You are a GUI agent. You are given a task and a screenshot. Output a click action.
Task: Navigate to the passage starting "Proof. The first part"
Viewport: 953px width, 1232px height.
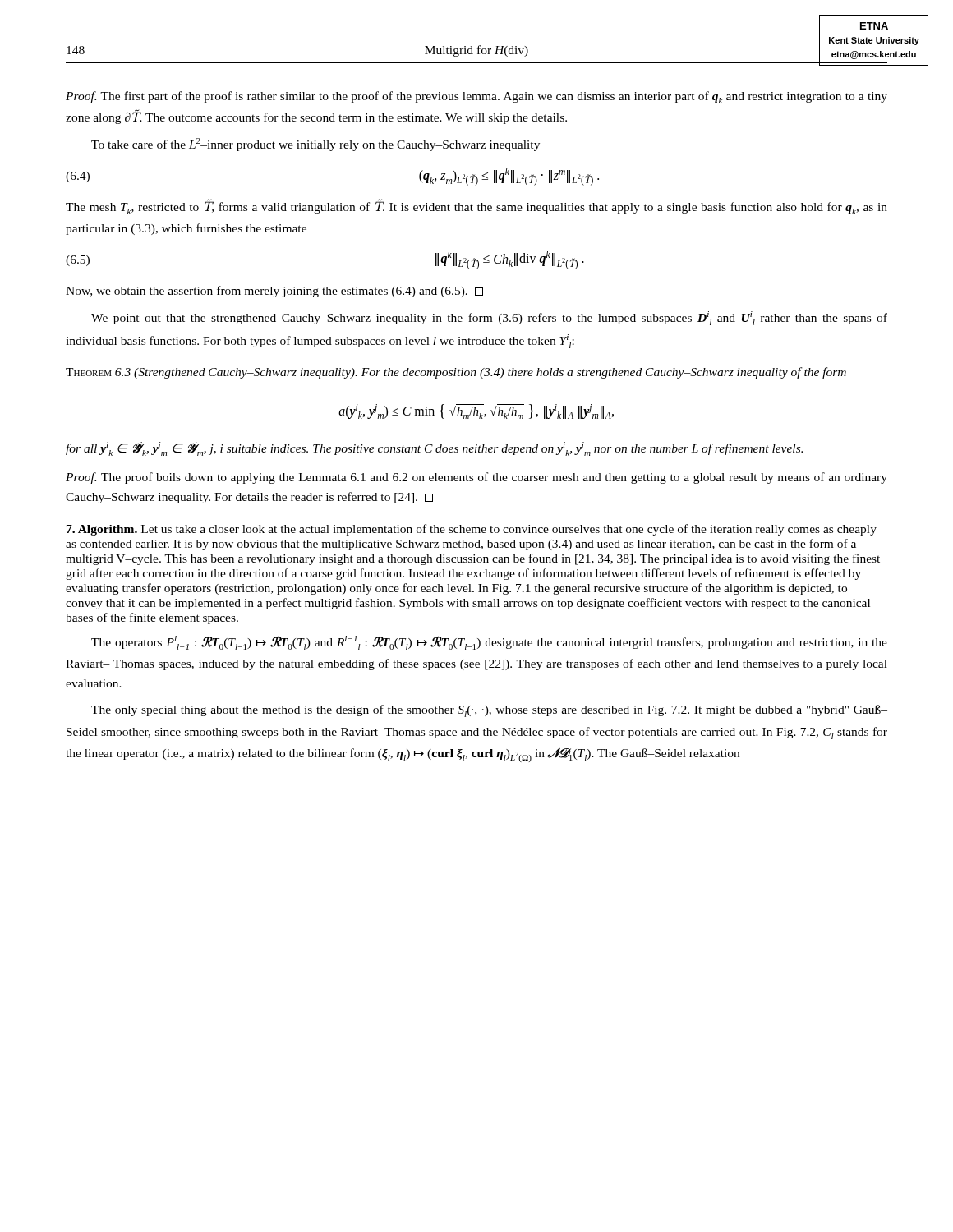476,107
